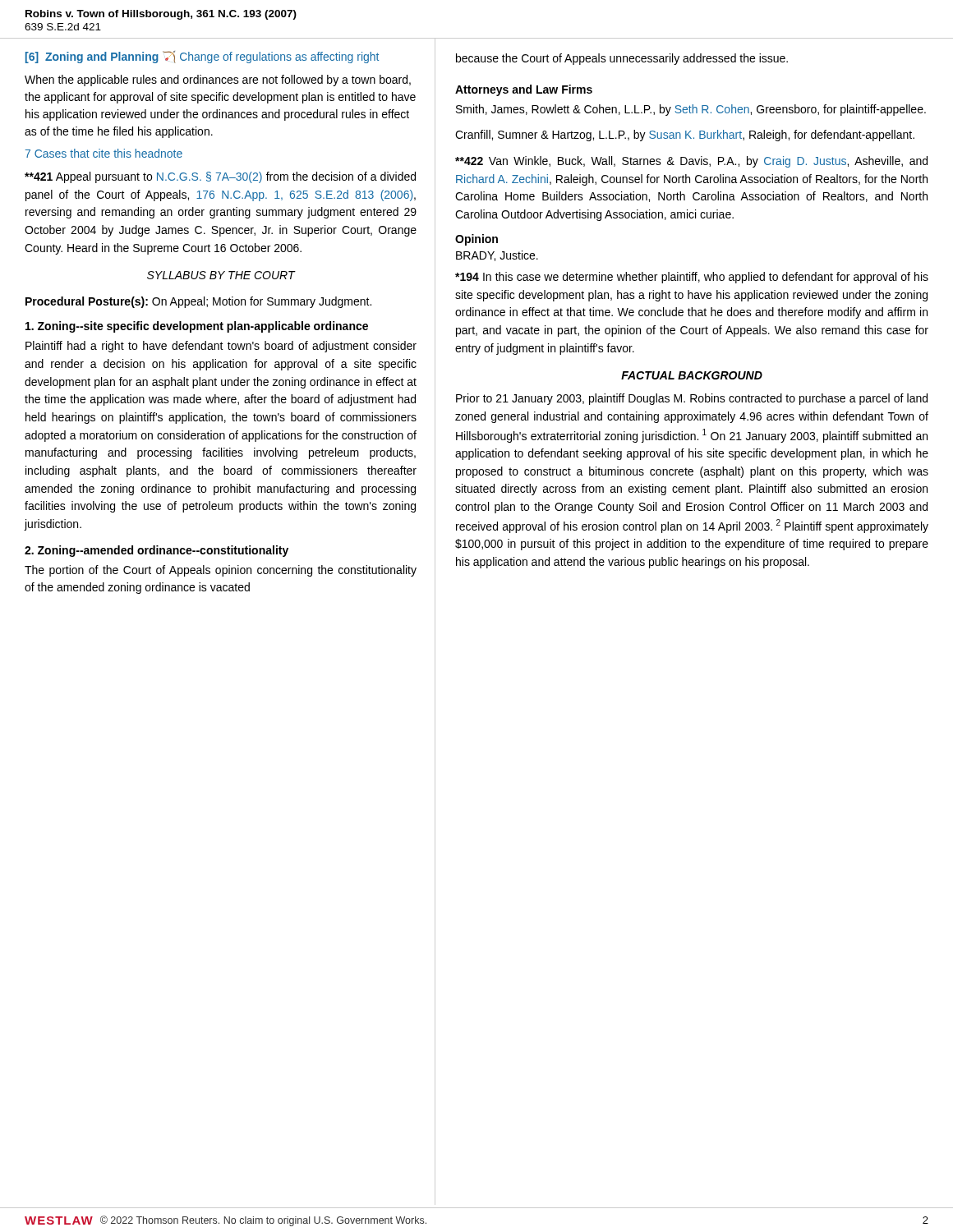Select the text block with the text "Plaintiff had a right to have"
Screen dimensions: 1232x953
(x=221, y=435)
